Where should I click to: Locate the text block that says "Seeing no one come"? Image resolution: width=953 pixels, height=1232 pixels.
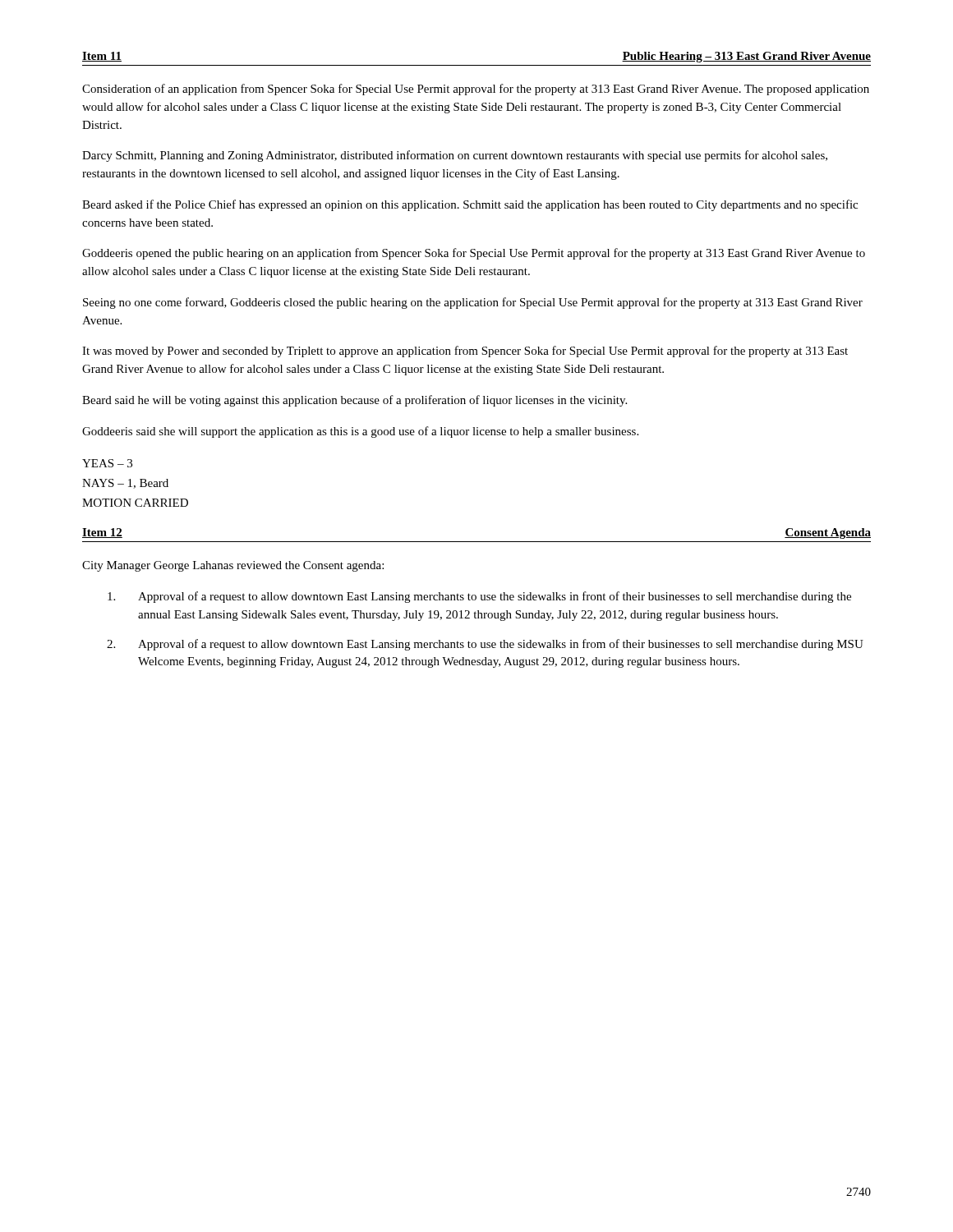472,311
